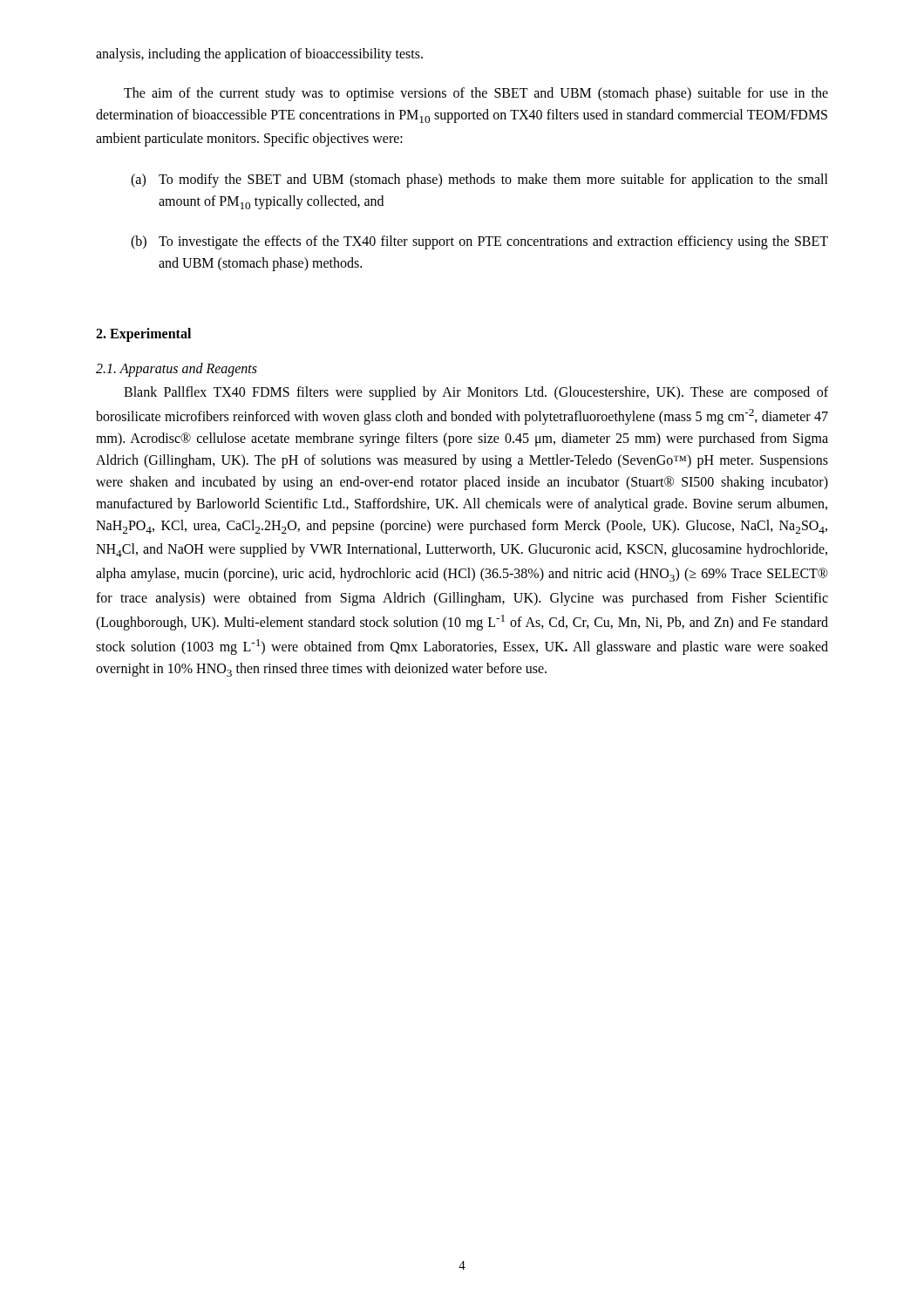Navigate to the passage starting "(a) To modify the SBET and UBM (stomach"

479,192
